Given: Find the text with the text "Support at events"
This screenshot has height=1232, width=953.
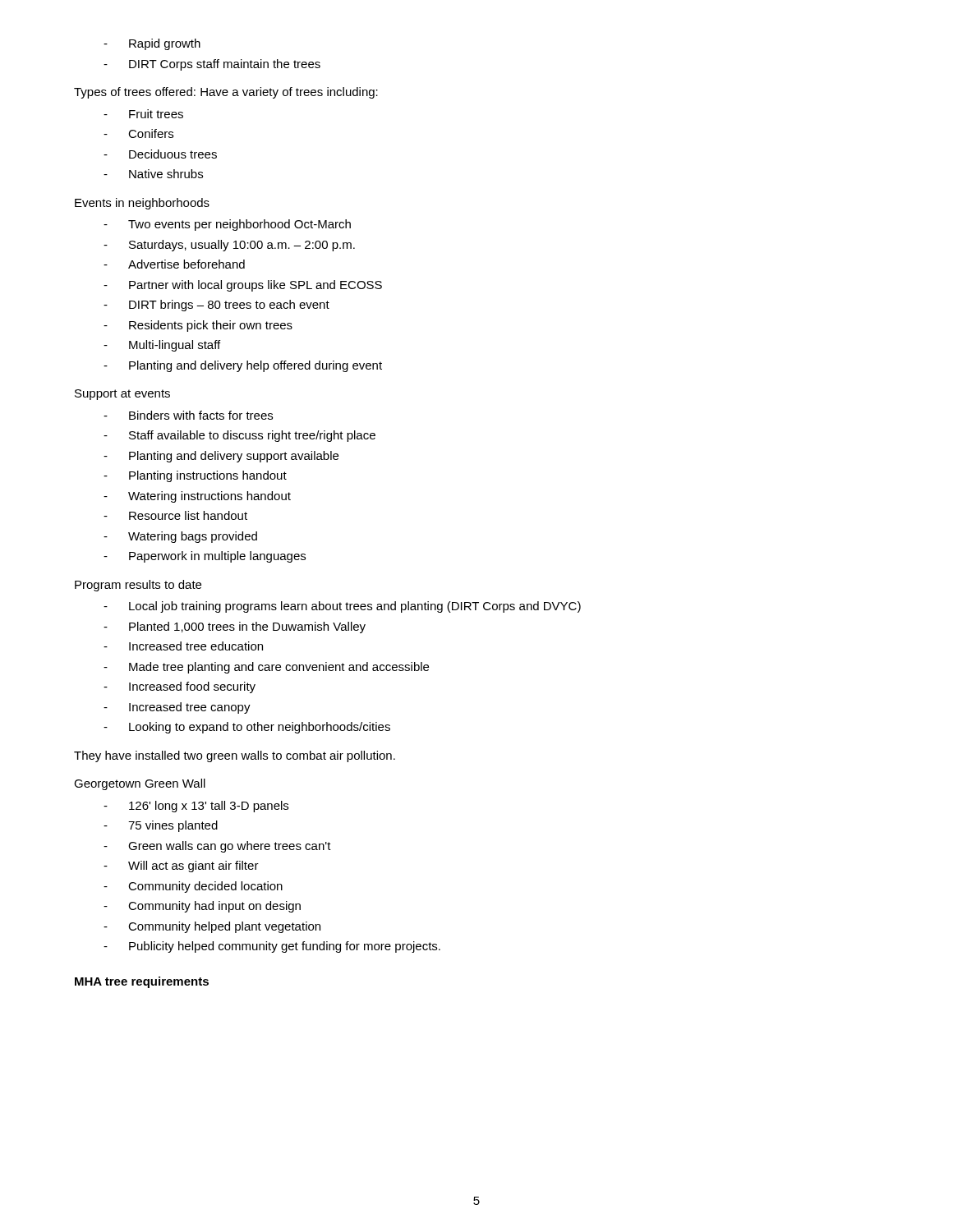Looking at the screenshot, I should (122, 393).
